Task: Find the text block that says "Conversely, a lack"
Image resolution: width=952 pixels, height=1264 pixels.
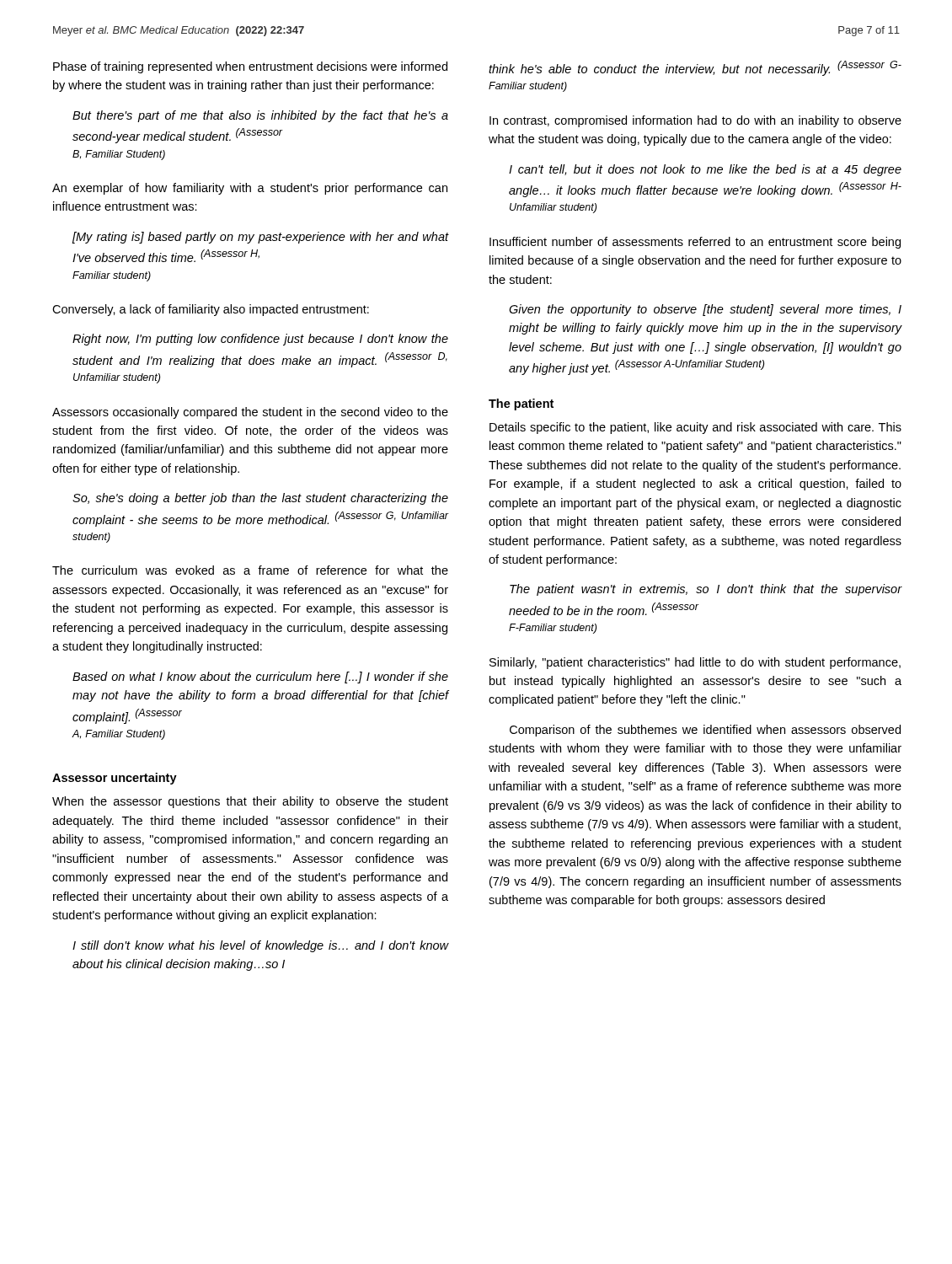Action: point(211,309)
